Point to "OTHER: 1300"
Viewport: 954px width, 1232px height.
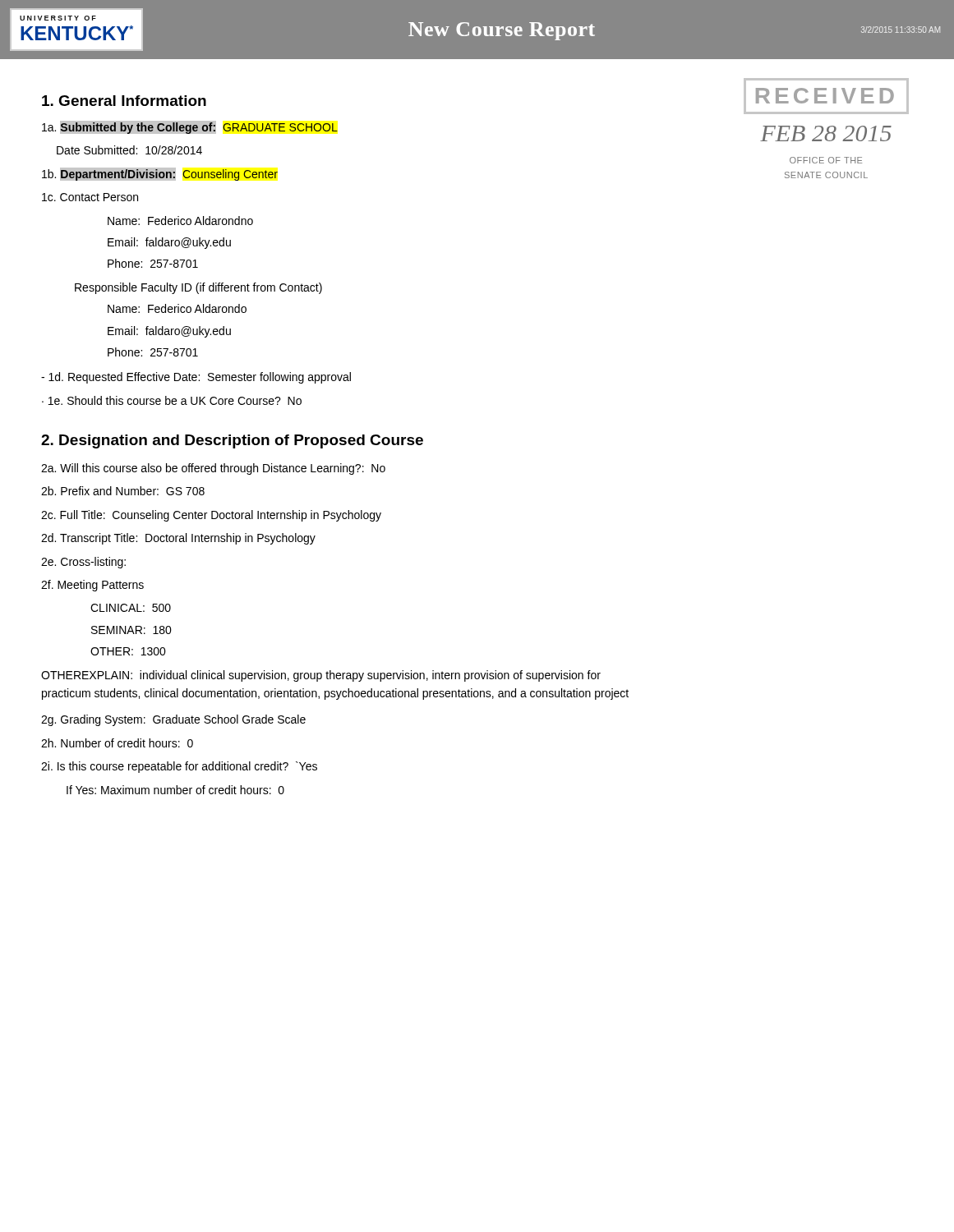[128, 651]
